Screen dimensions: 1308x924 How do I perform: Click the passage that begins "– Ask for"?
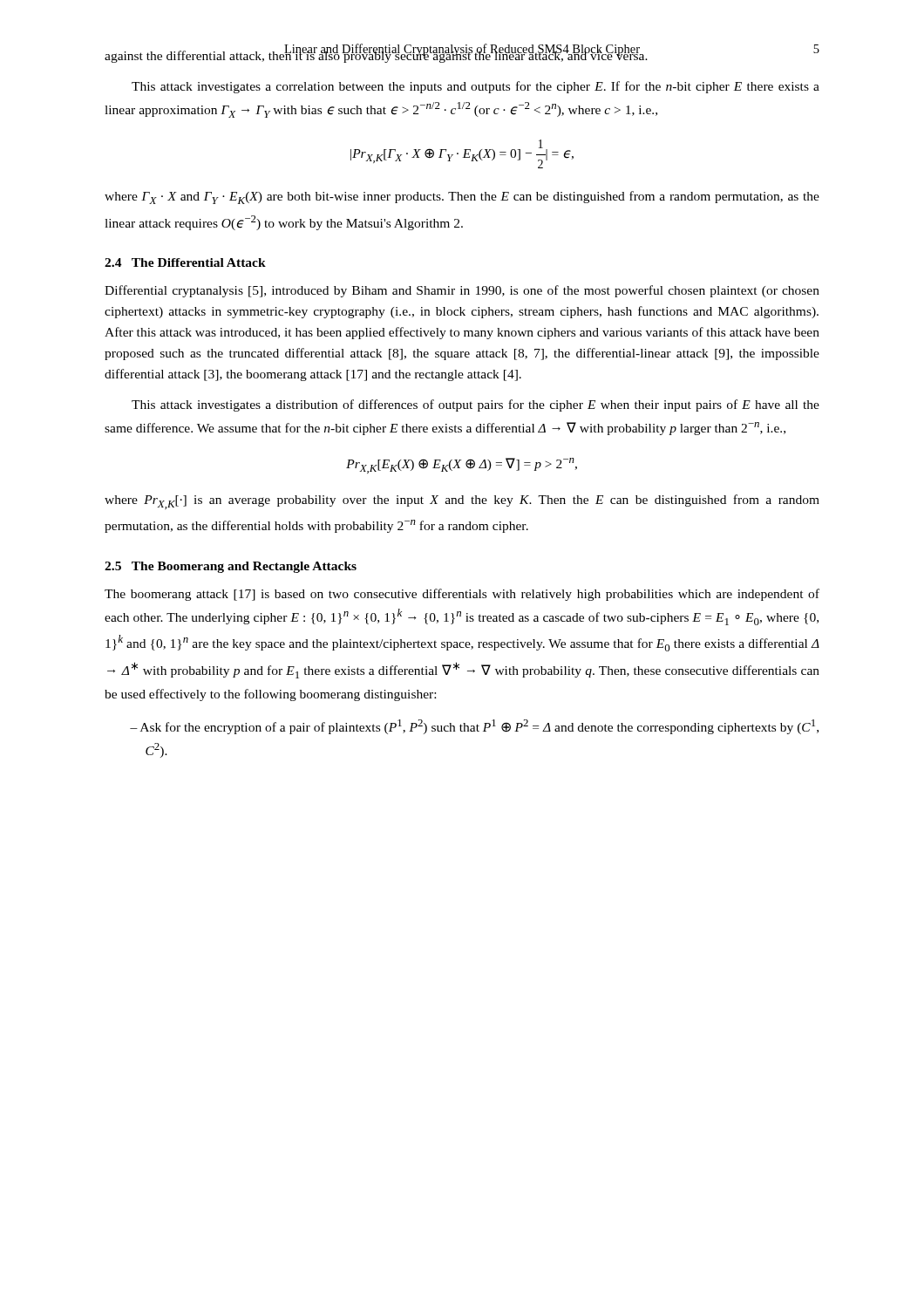click(x=462, y=738)
